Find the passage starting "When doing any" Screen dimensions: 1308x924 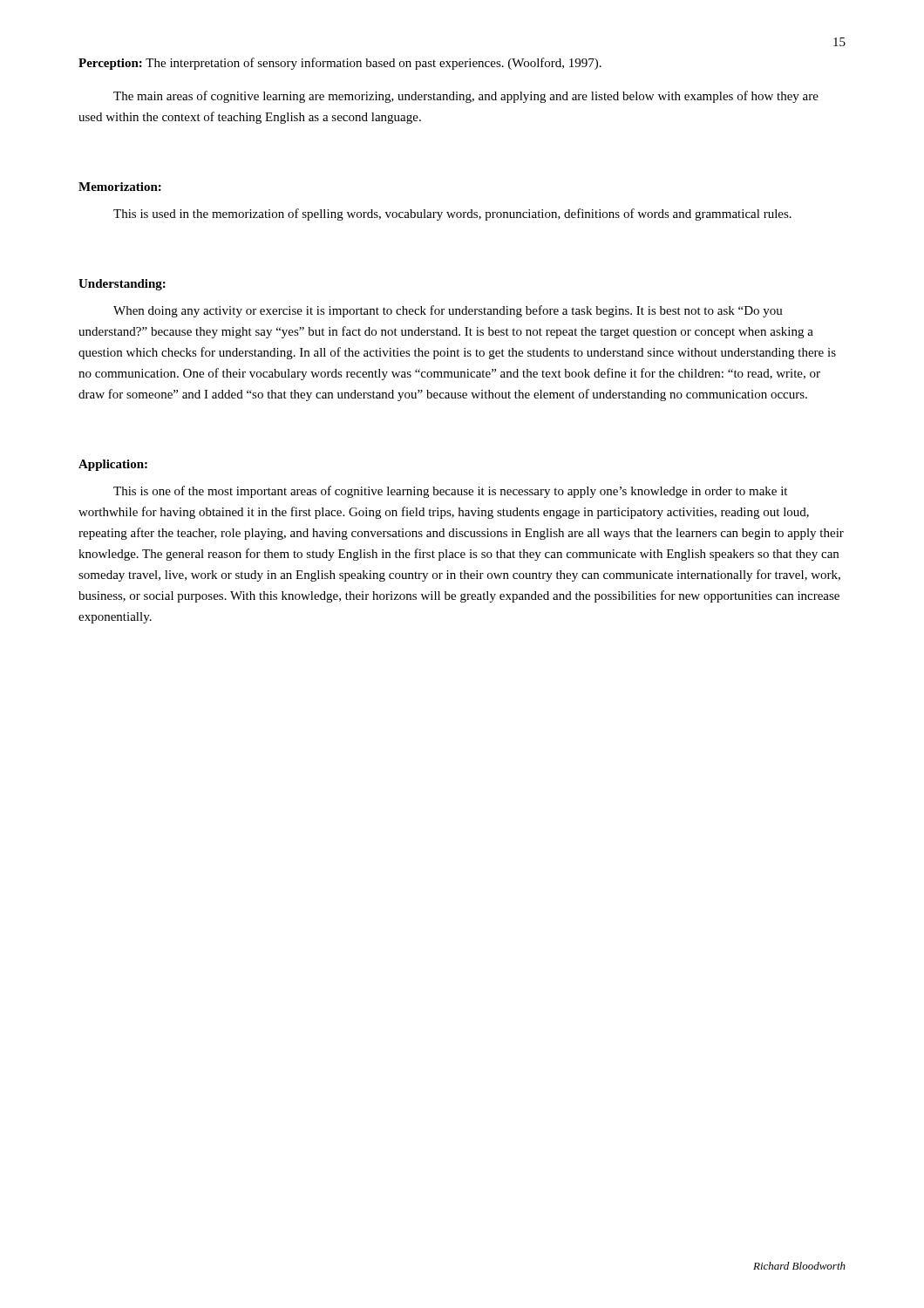click(462, 352)
